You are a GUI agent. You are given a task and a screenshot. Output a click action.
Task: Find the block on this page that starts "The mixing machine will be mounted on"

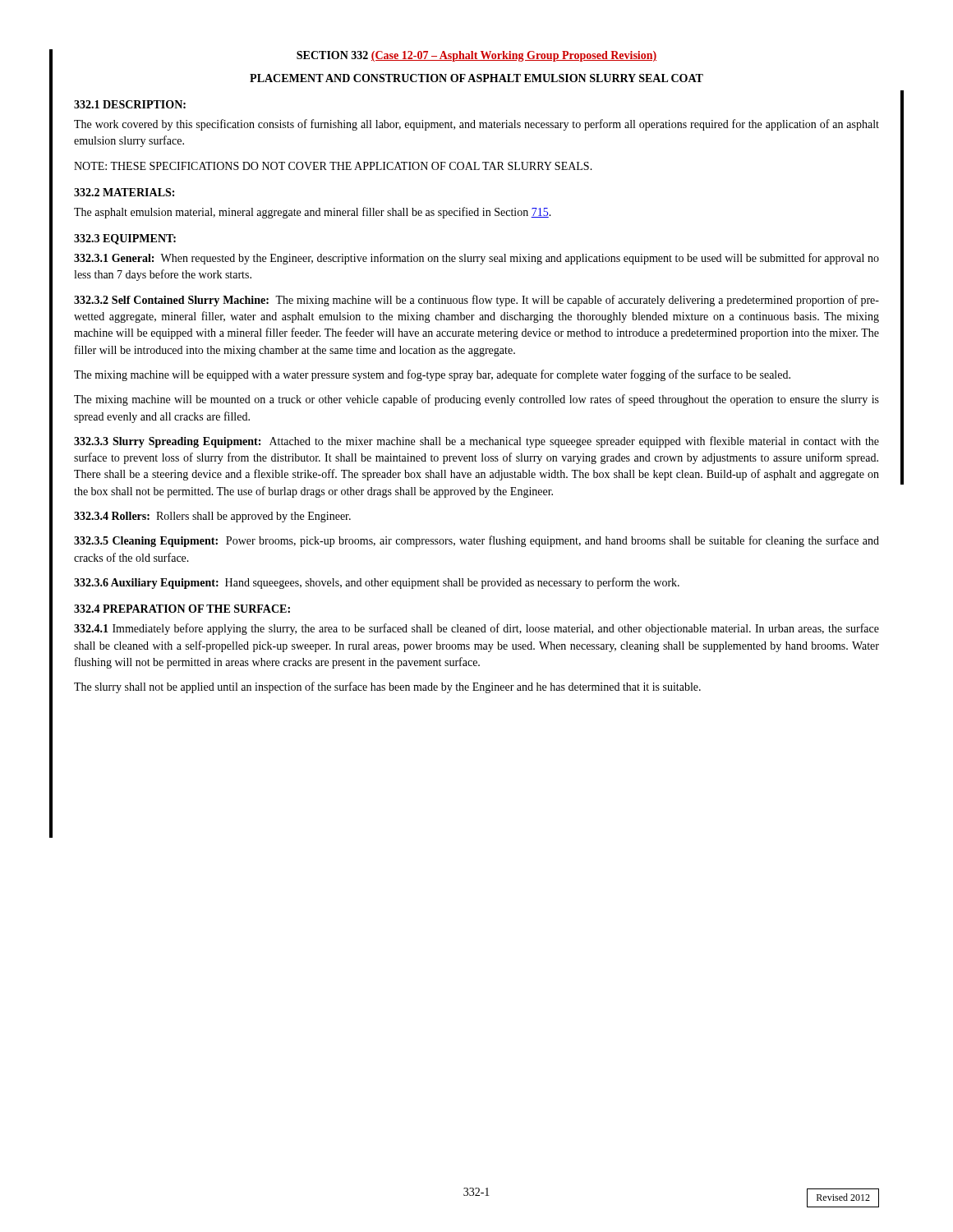coord(476,409)
